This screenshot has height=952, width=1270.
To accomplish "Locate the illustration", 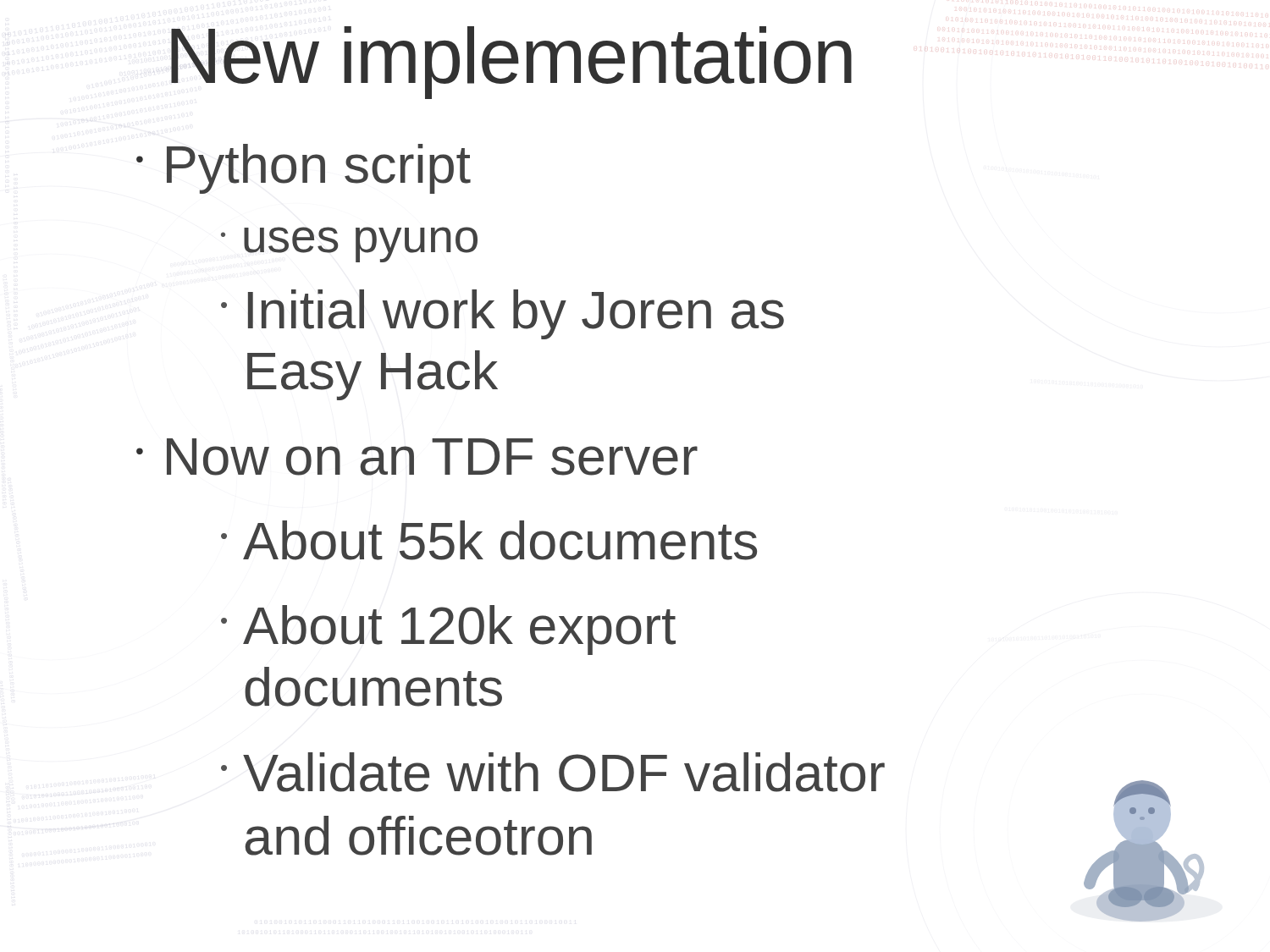I will click(1147, 837).
